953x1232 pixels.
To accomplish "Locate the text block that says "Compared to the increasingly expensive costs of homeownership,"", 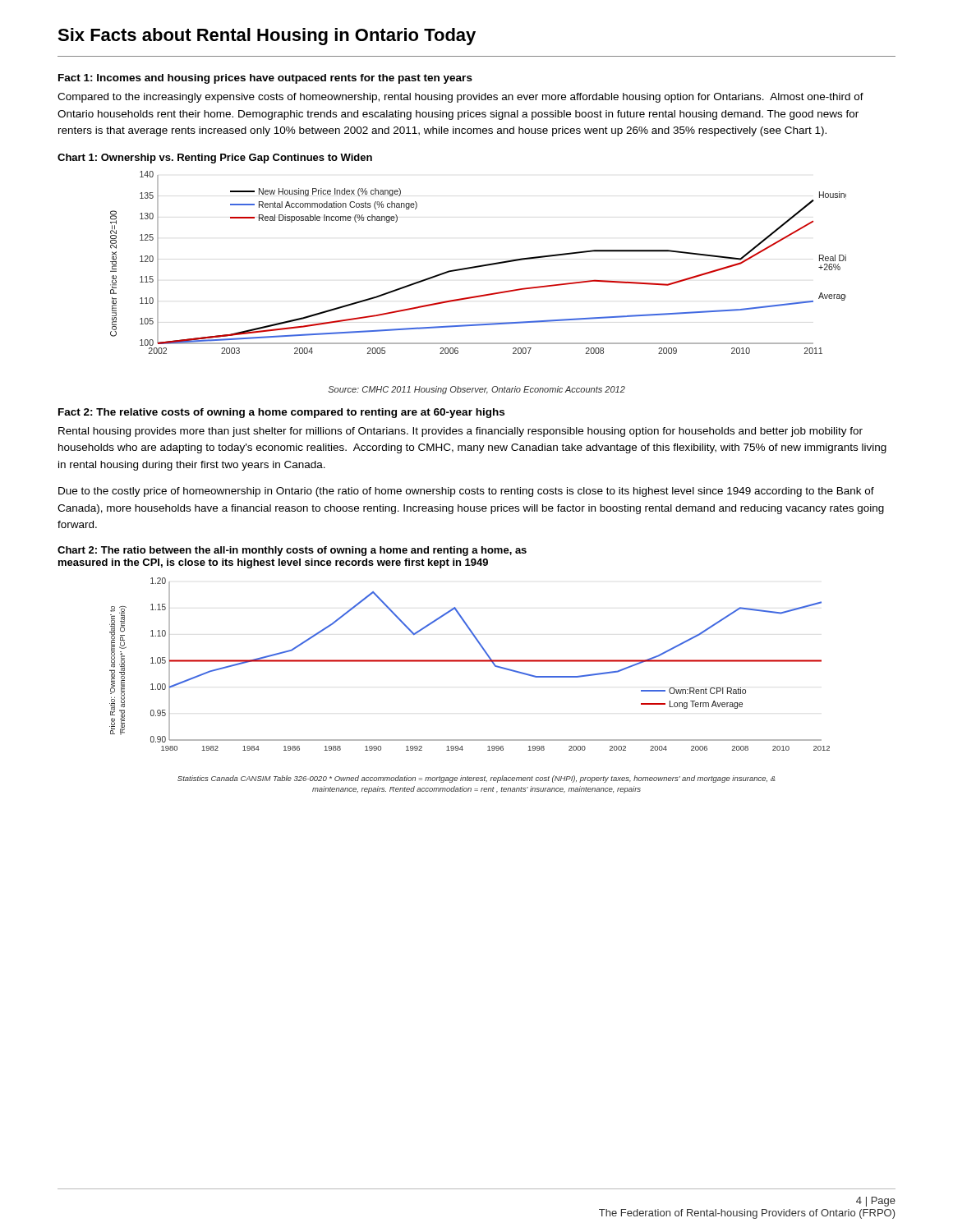I will tap(460, 113).
